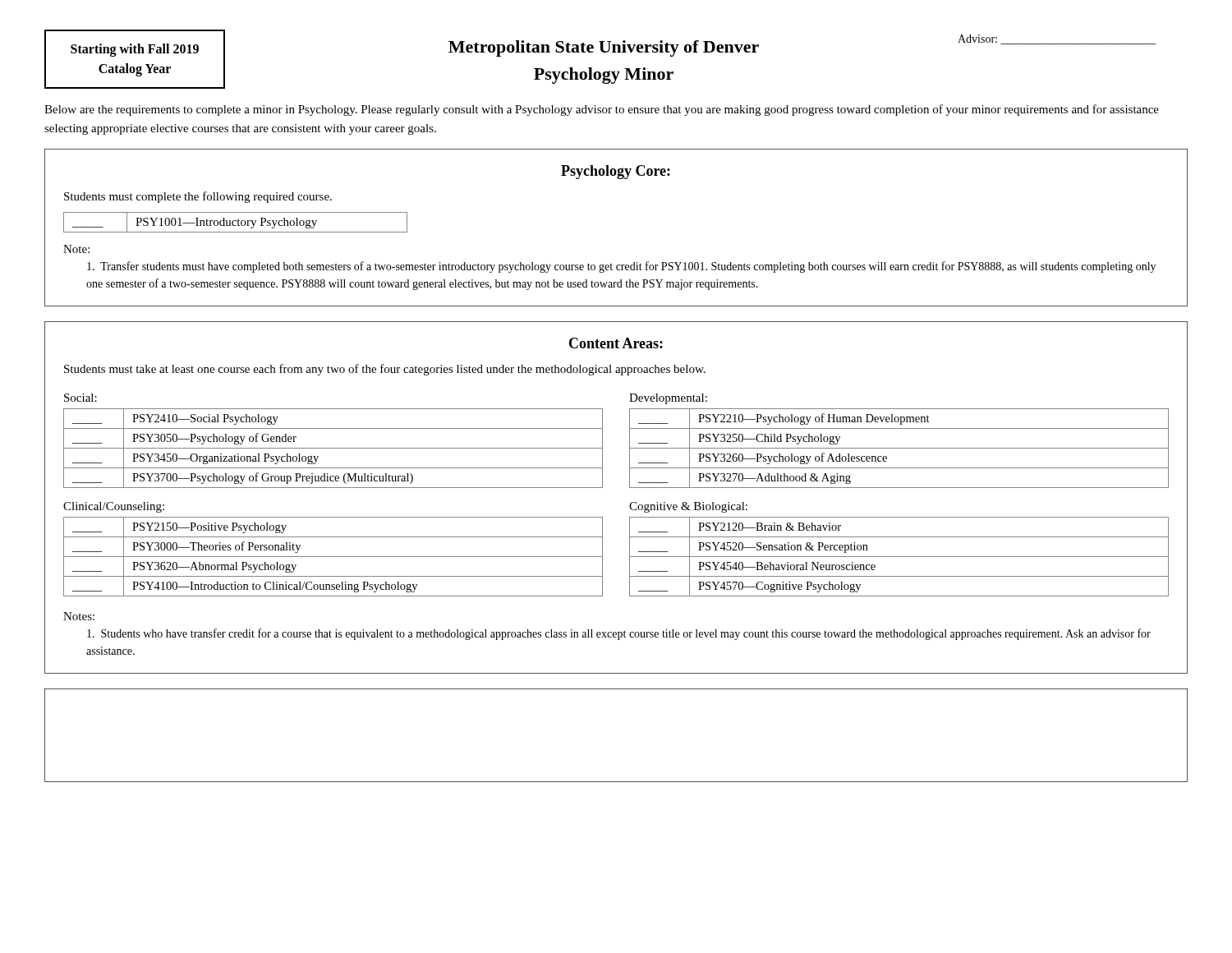1232x953 pixels.
Task: Locate the table with the text "PSY3270—Adulthood & Aging"
Action: pos(899,448)
